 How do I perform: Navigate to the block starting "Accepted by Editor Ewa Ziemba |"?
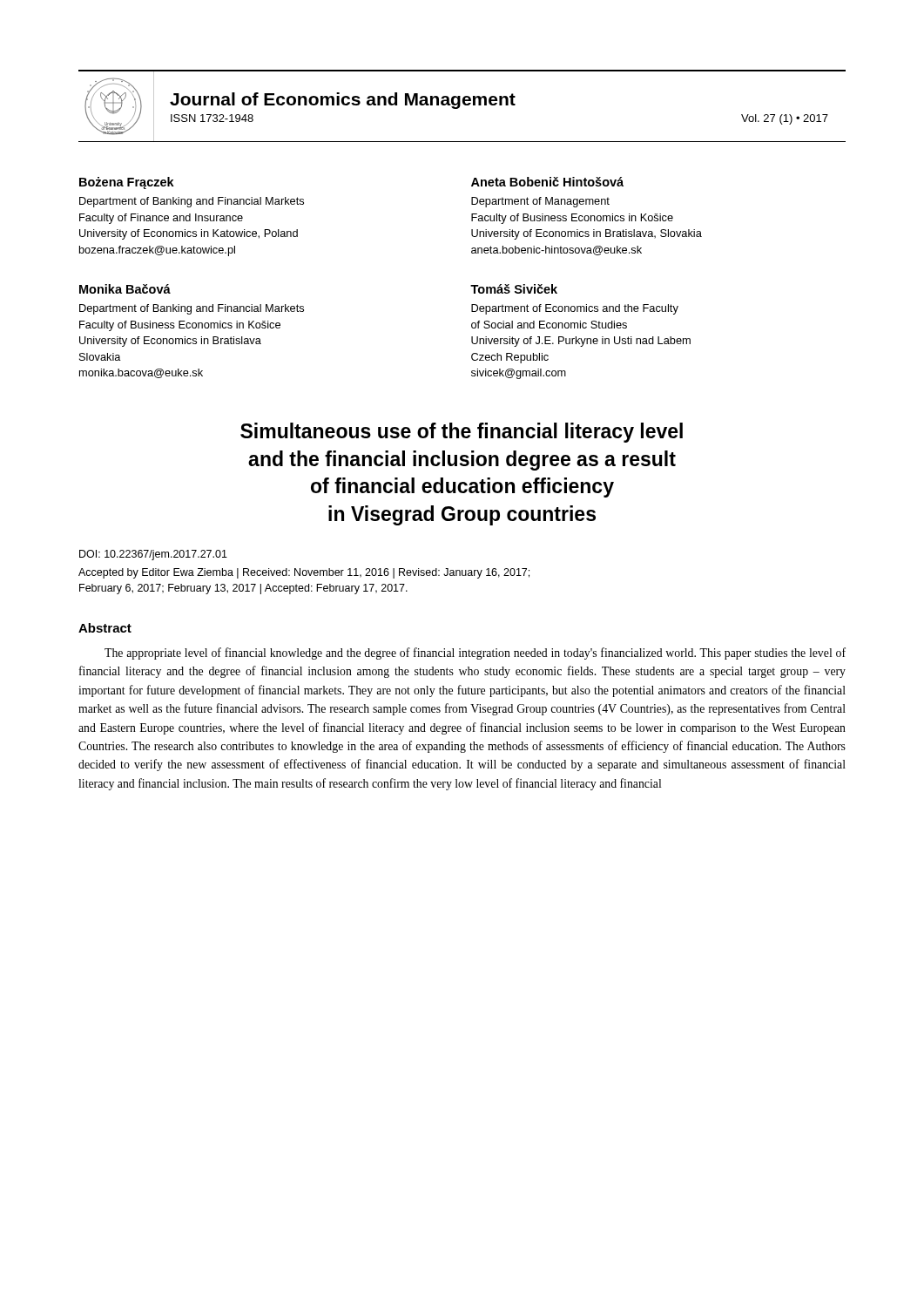tap(305, 580)
